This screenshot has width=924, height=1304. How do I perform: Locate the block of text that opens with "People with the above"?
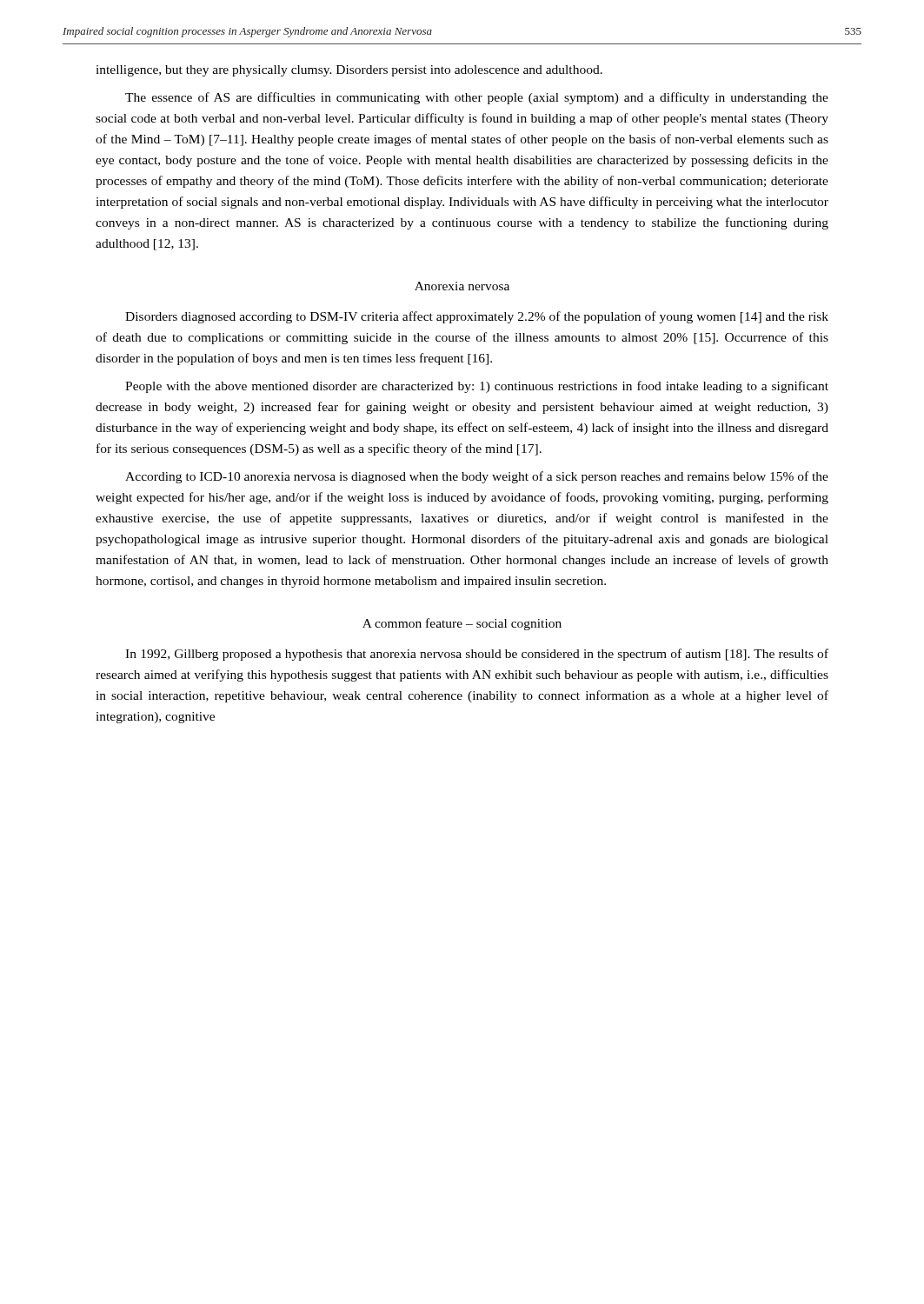(462, 417)
